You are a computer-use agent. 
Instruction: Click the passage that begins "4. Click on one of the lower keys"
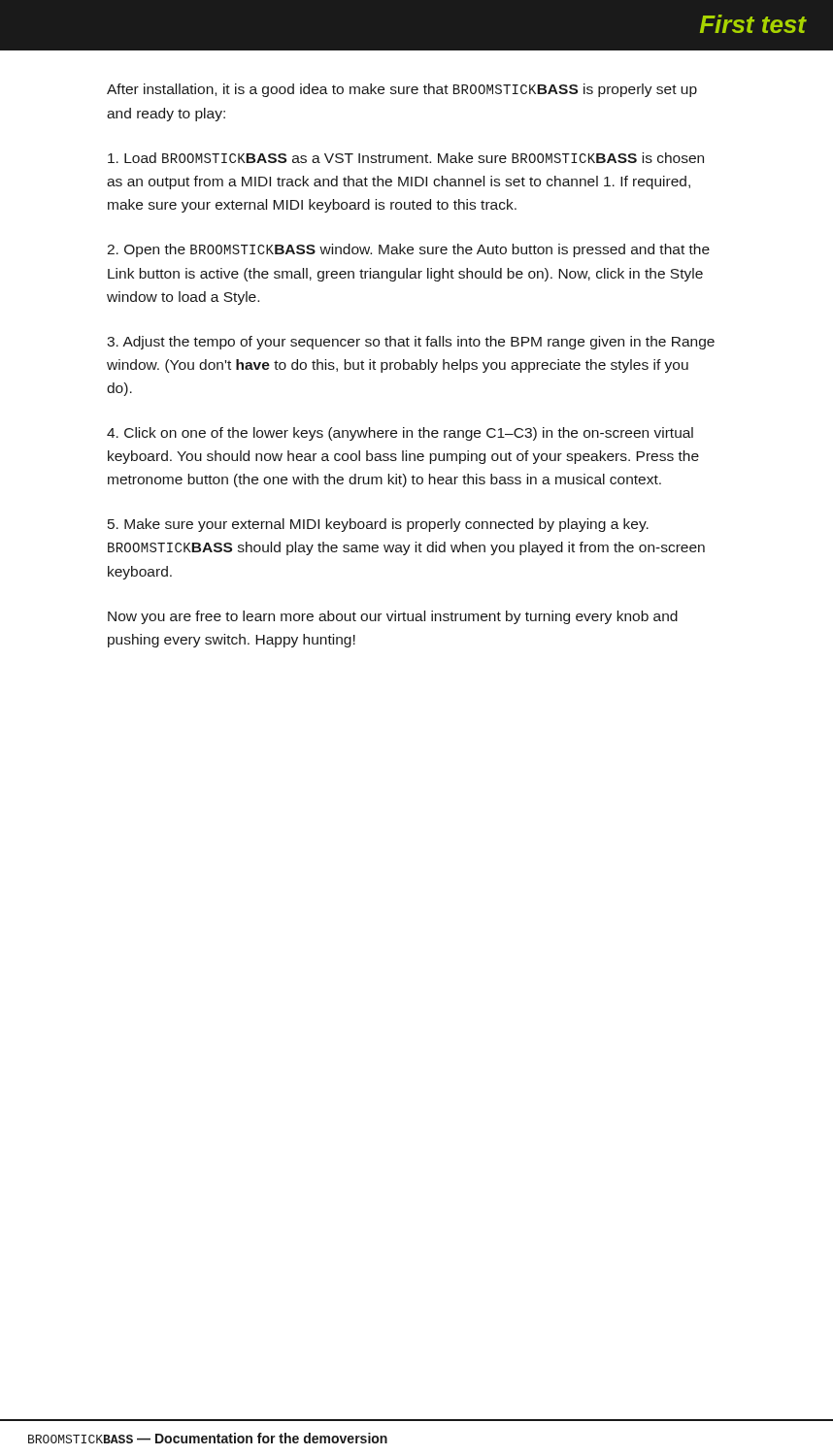click(403, 456)
